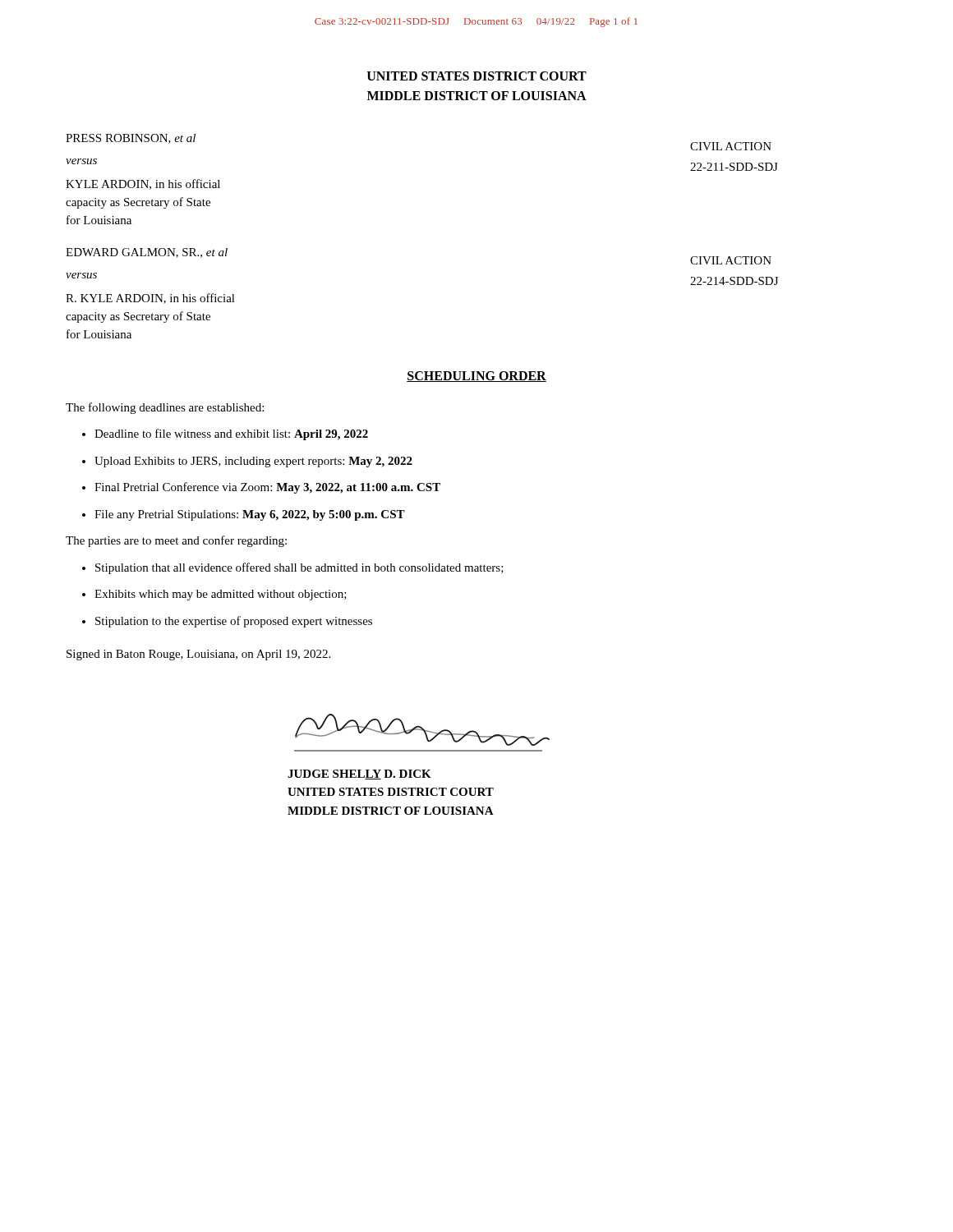Find the block on this page that starts "Upload Exhibits to JERS, including"
Image resolution: width=953 pixels, height=1232 pixels.
click(x=253, y=460)
